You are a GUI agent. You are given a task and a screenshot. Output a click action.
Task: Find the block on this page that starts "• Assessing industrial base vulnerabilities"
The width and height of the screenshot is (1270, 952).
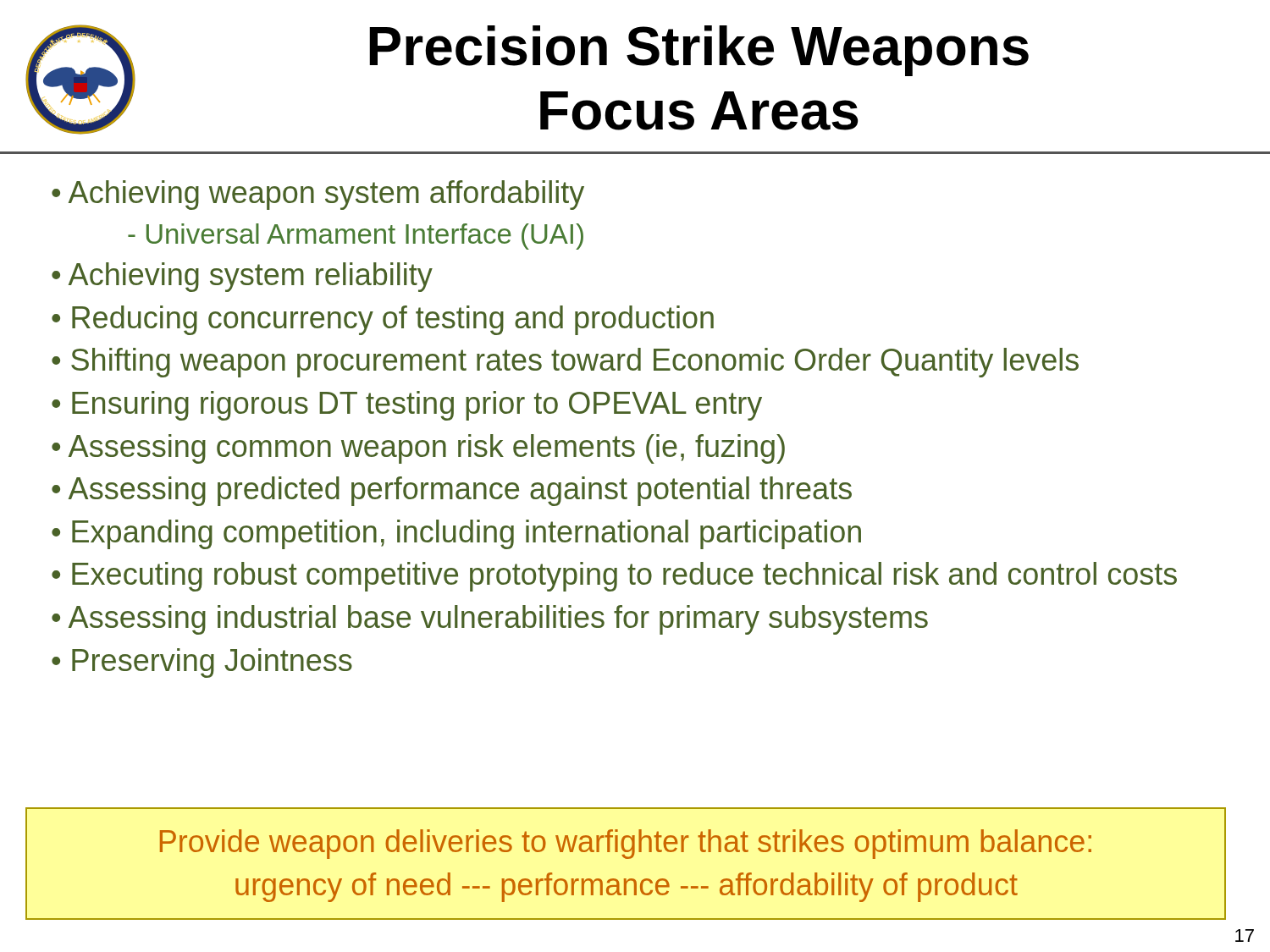[x=490, y=617]
